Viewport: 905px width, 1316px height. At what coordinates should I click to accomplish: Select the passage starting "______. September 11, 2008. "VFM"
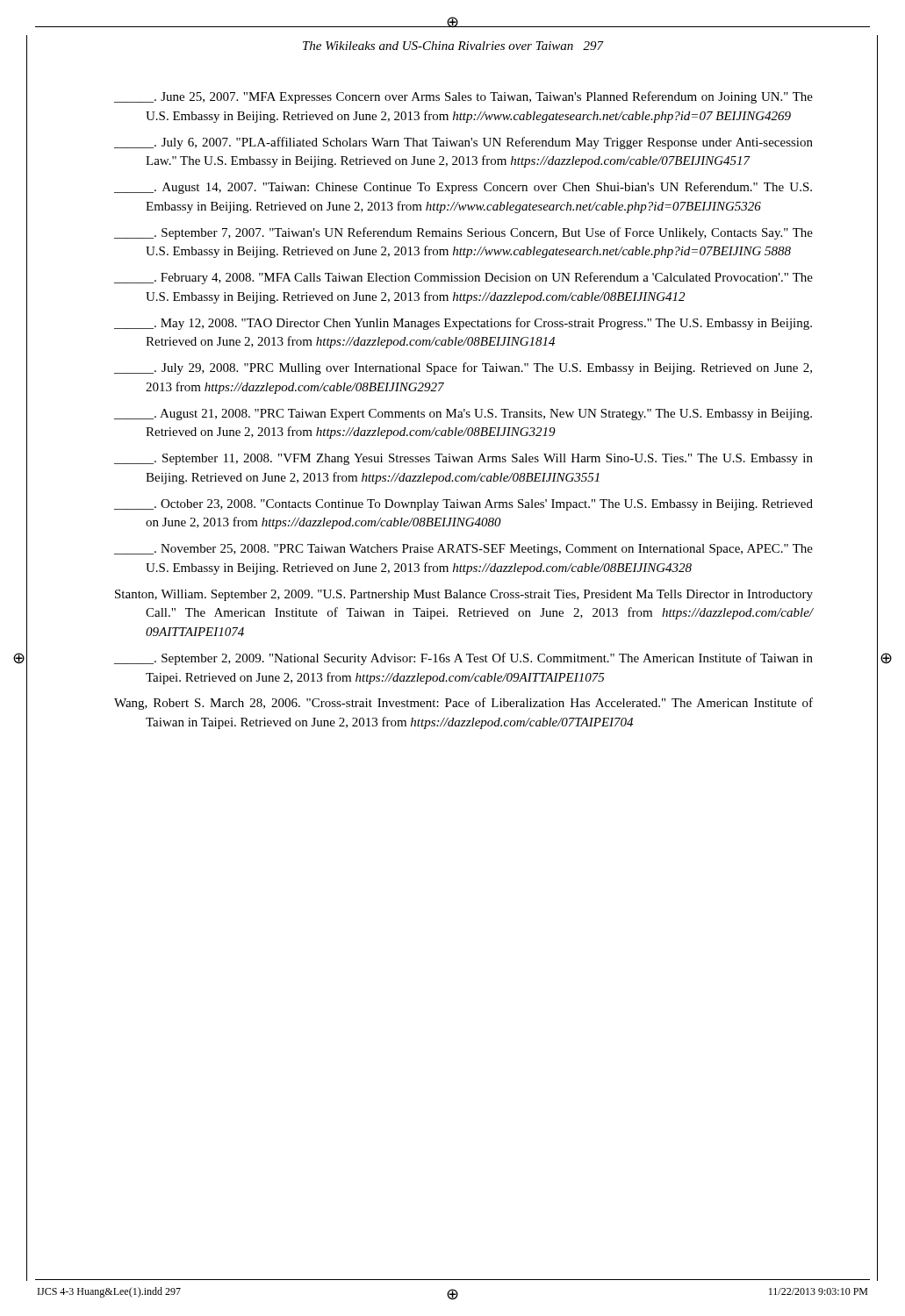[x=463, y=468]
